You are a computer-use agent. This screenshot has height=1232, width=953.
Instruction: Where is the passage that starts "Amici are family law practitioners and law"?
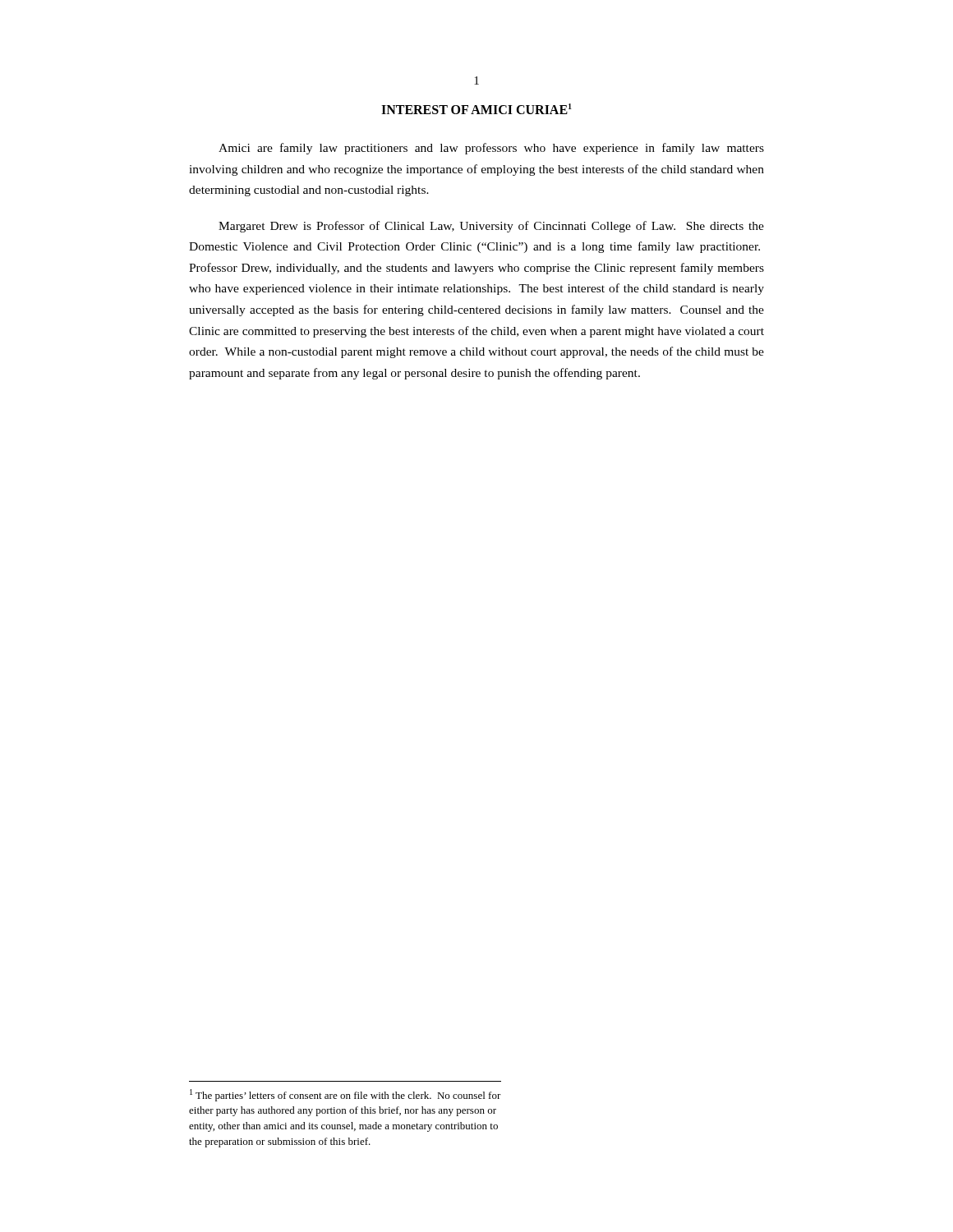(476, 168)
